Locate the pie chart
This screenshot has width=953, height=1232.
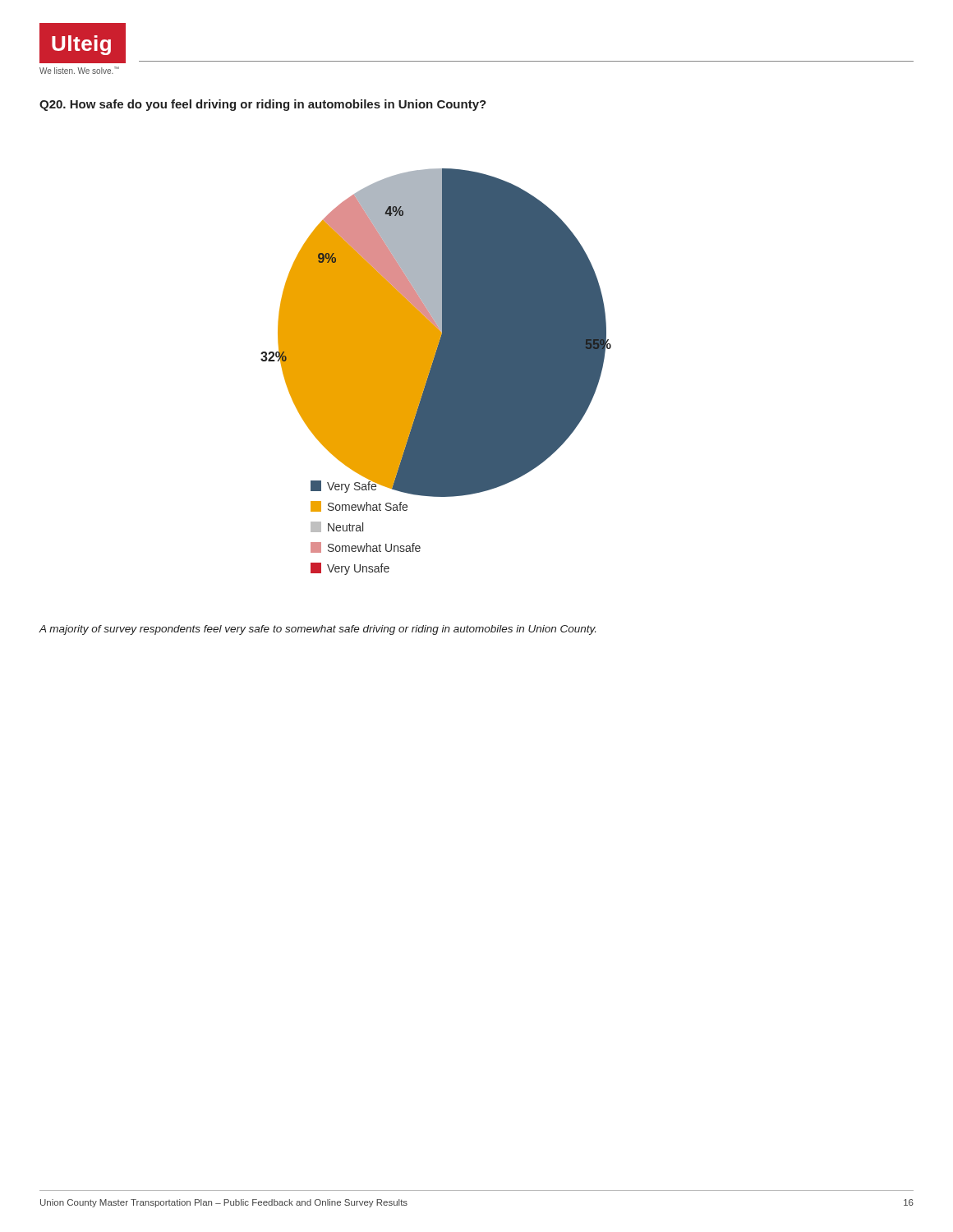click(476, 365)
